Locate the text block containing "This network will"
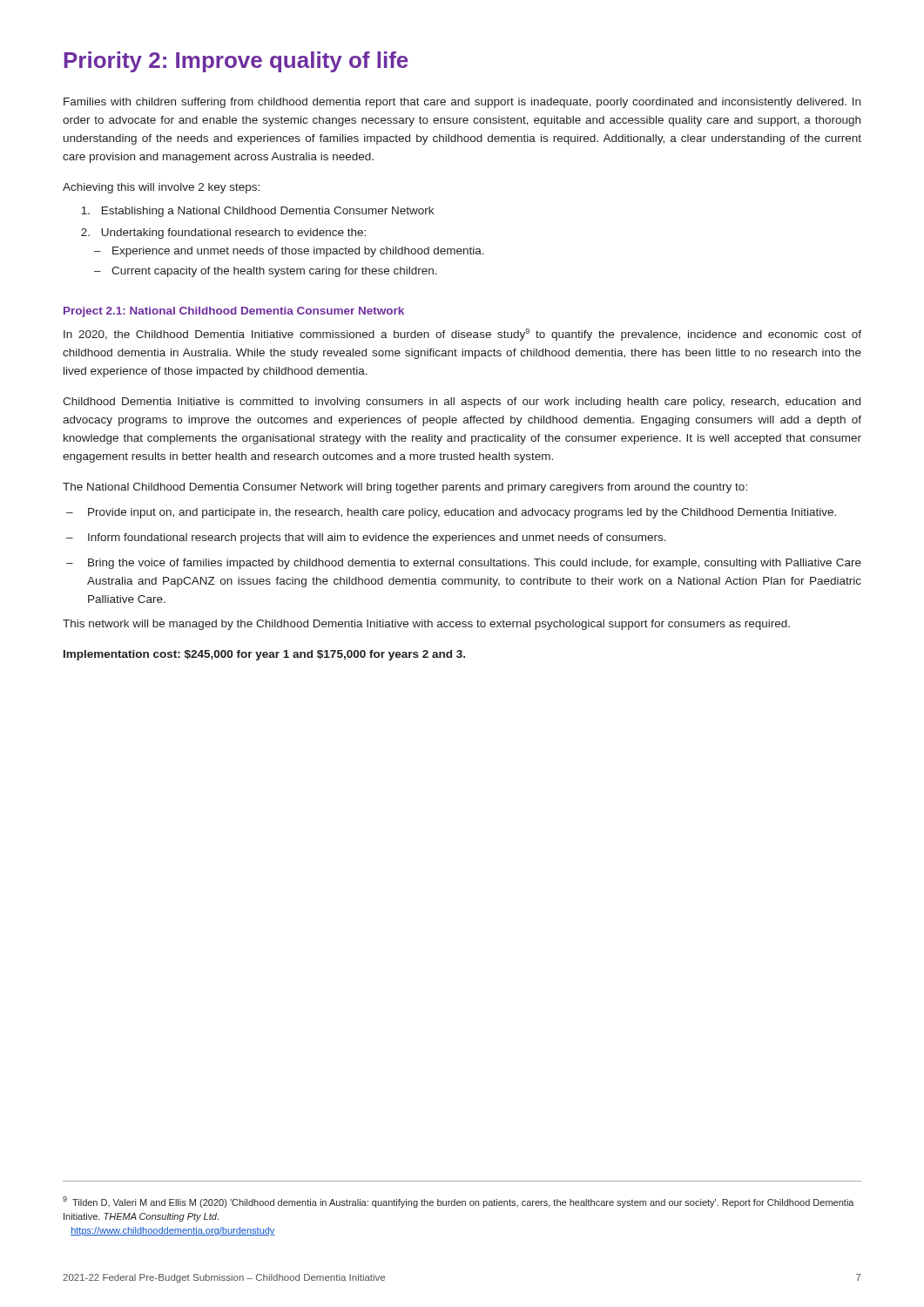This screenshot has width=924, height=1307. pyautogui.click(x=462, y=625)
